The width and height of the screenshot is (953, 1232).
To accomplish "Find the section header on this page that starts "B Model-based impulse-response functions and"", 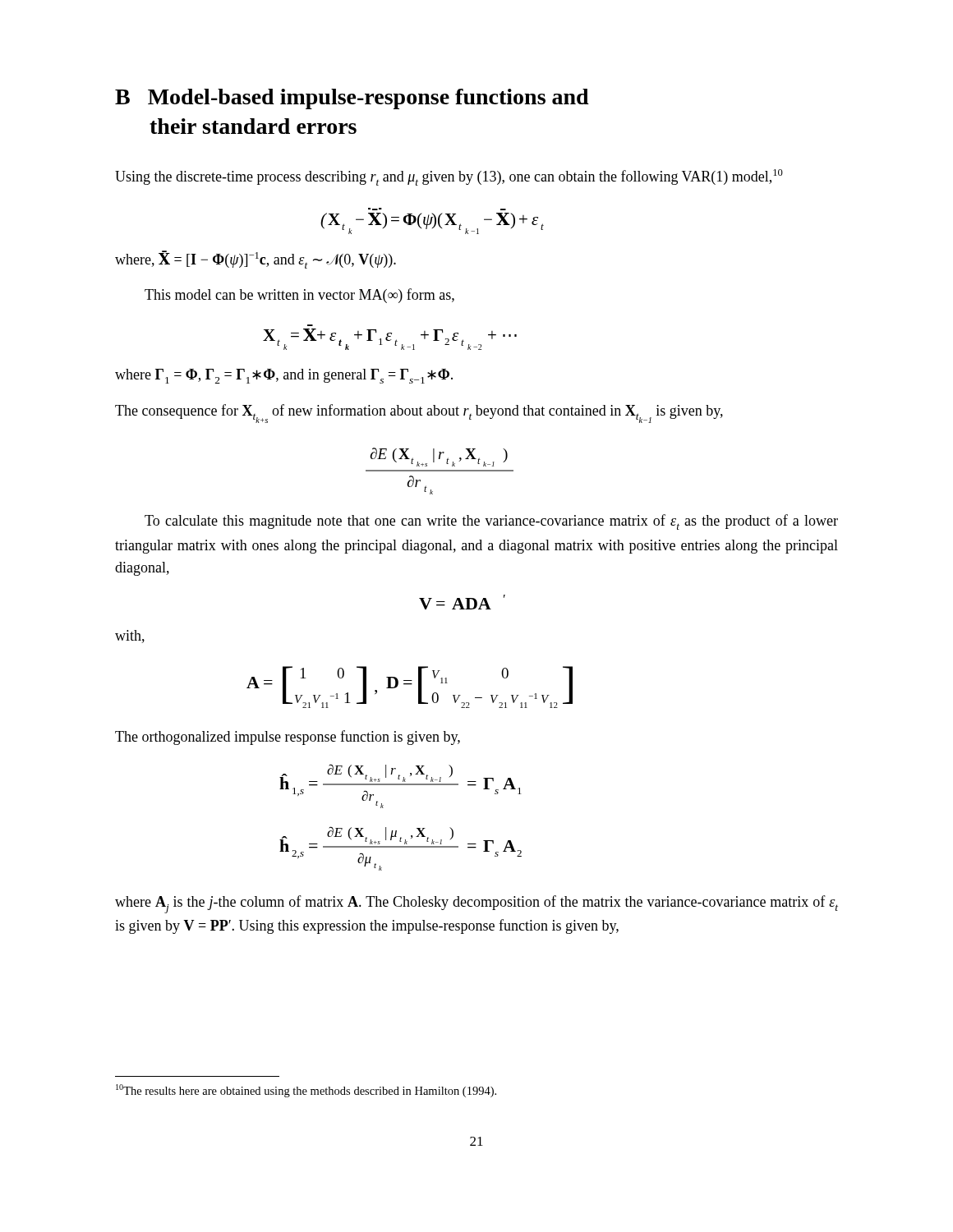I will click(476, 112).
